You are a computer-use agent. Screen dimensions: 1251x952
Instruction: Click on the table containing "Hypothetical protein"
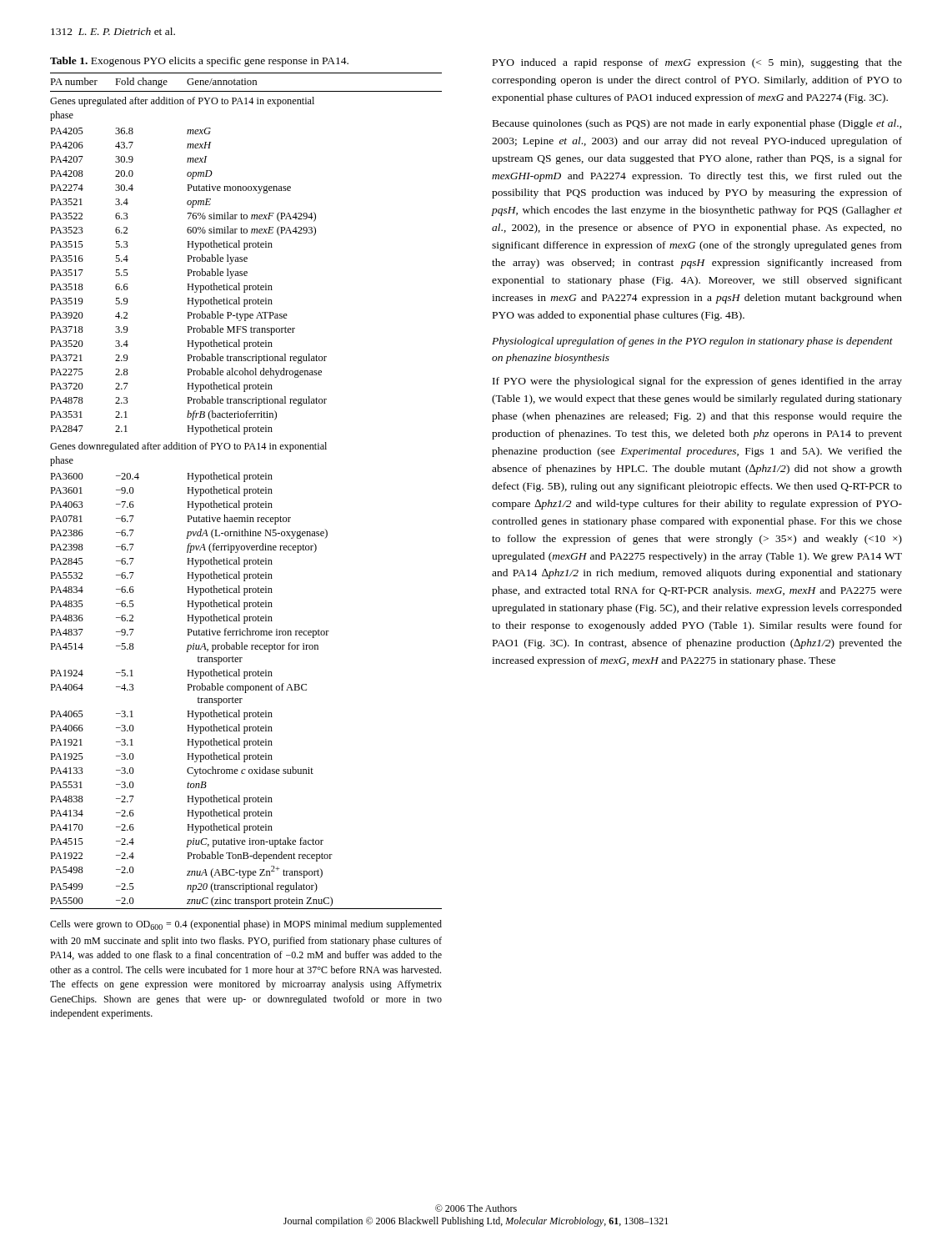pos(246,491)
